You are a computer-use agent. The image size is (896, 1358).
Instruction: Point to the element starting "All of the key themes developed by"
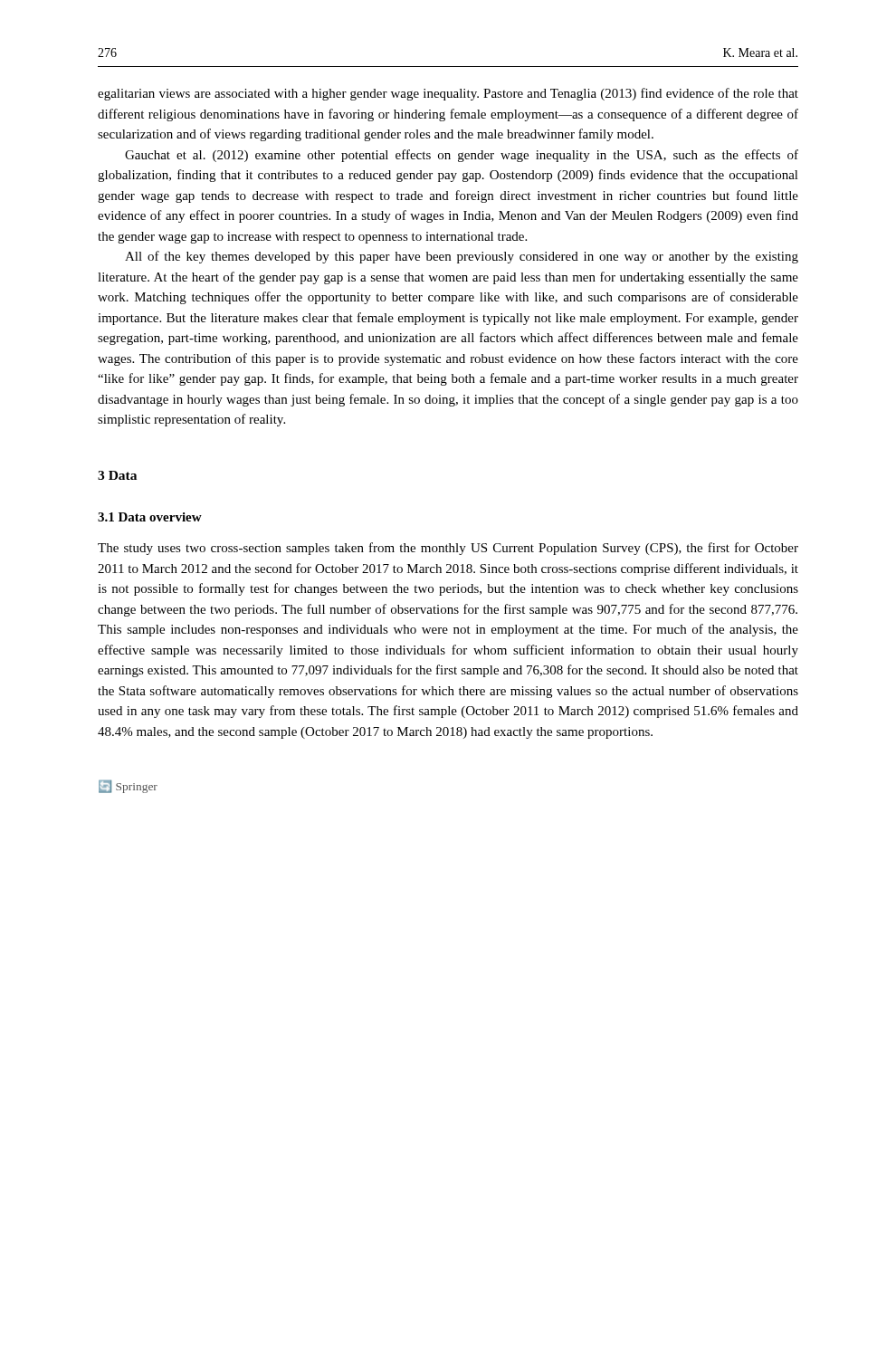pos(448,338)
